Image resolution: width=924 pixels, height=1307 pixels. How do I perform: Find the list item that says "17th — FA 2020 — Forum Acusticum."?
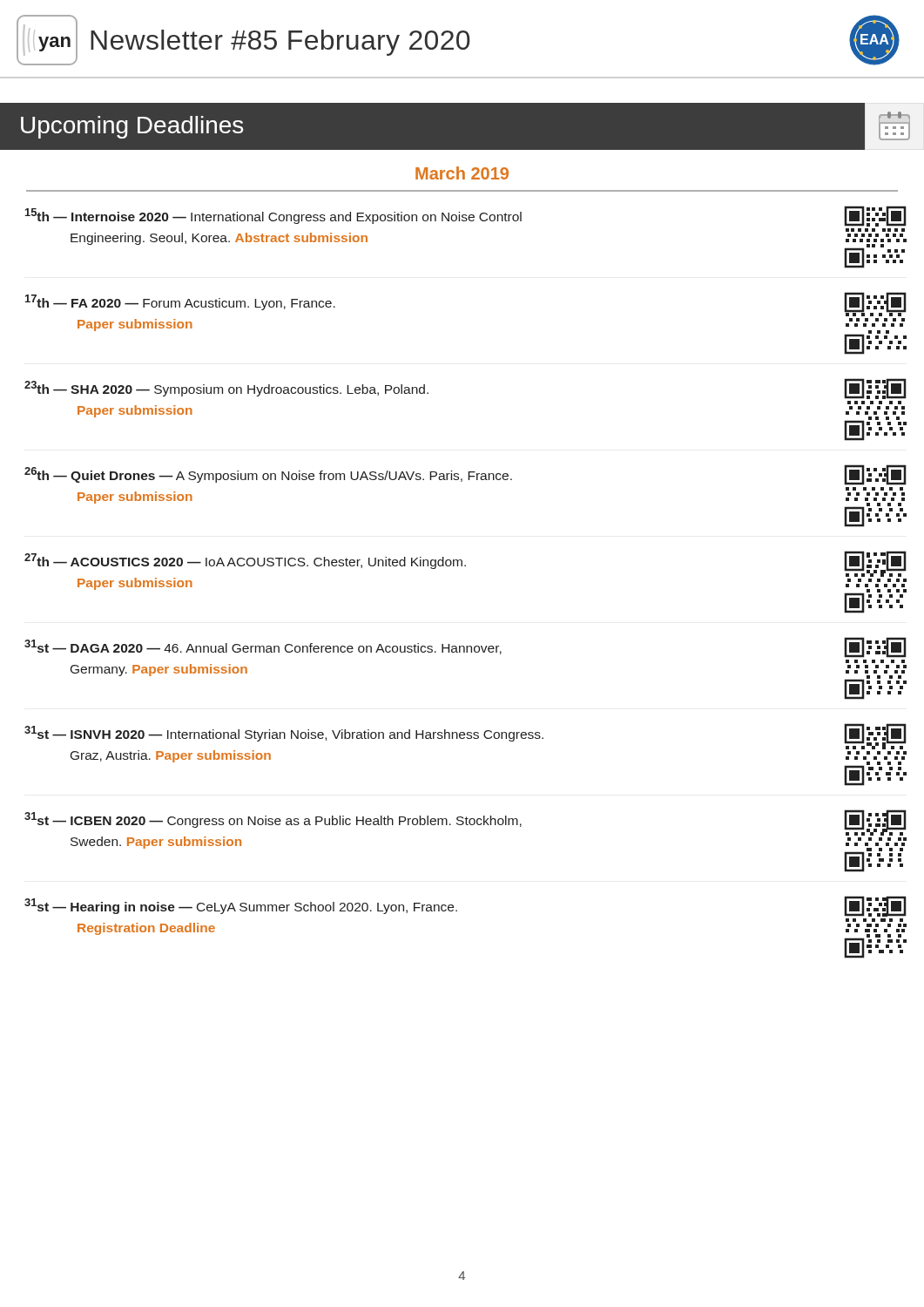click(x=265, y=304)
